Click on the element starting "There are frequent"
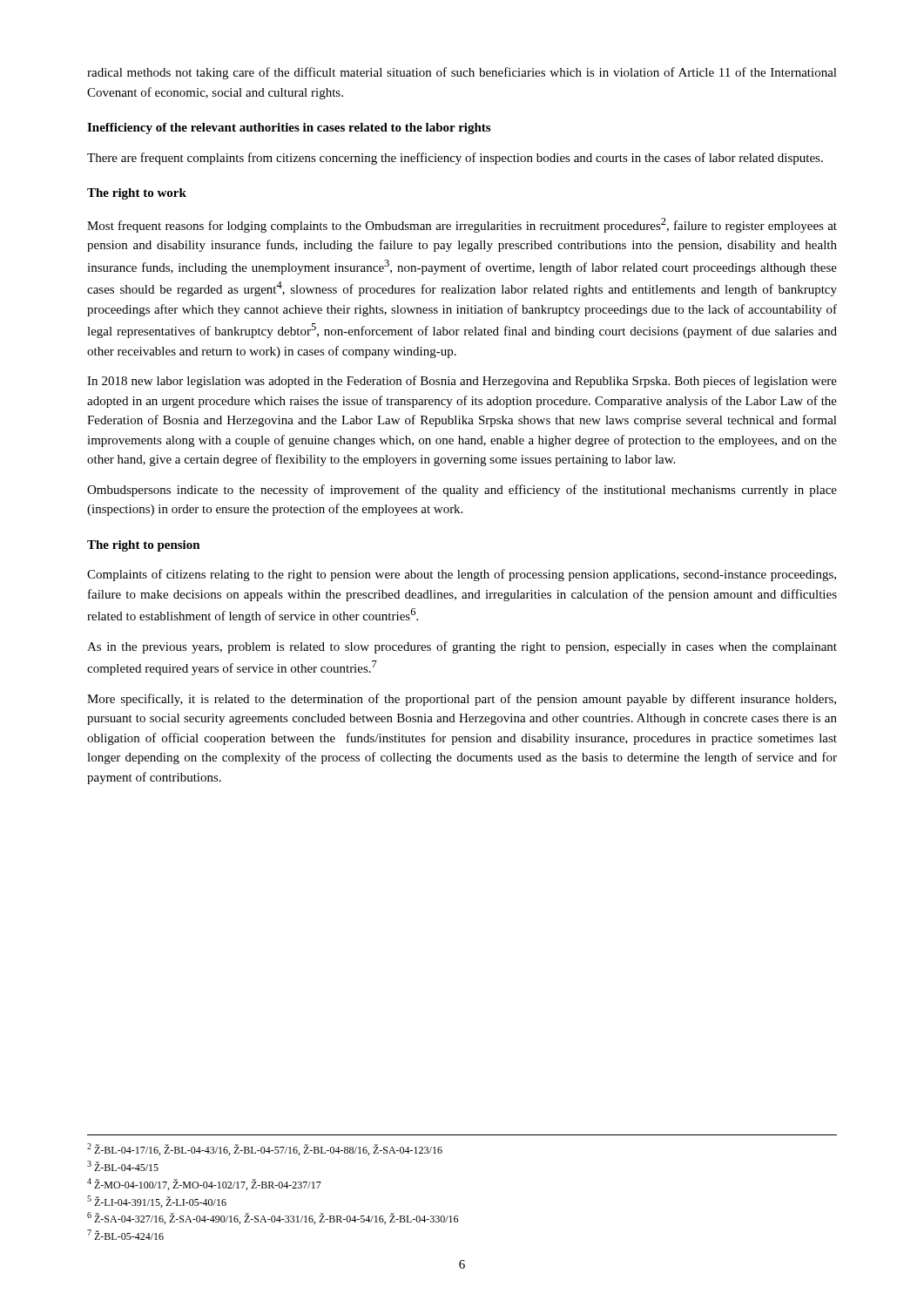The width and height of the screenshot is (924, 1307). click(x=462, y=157)
